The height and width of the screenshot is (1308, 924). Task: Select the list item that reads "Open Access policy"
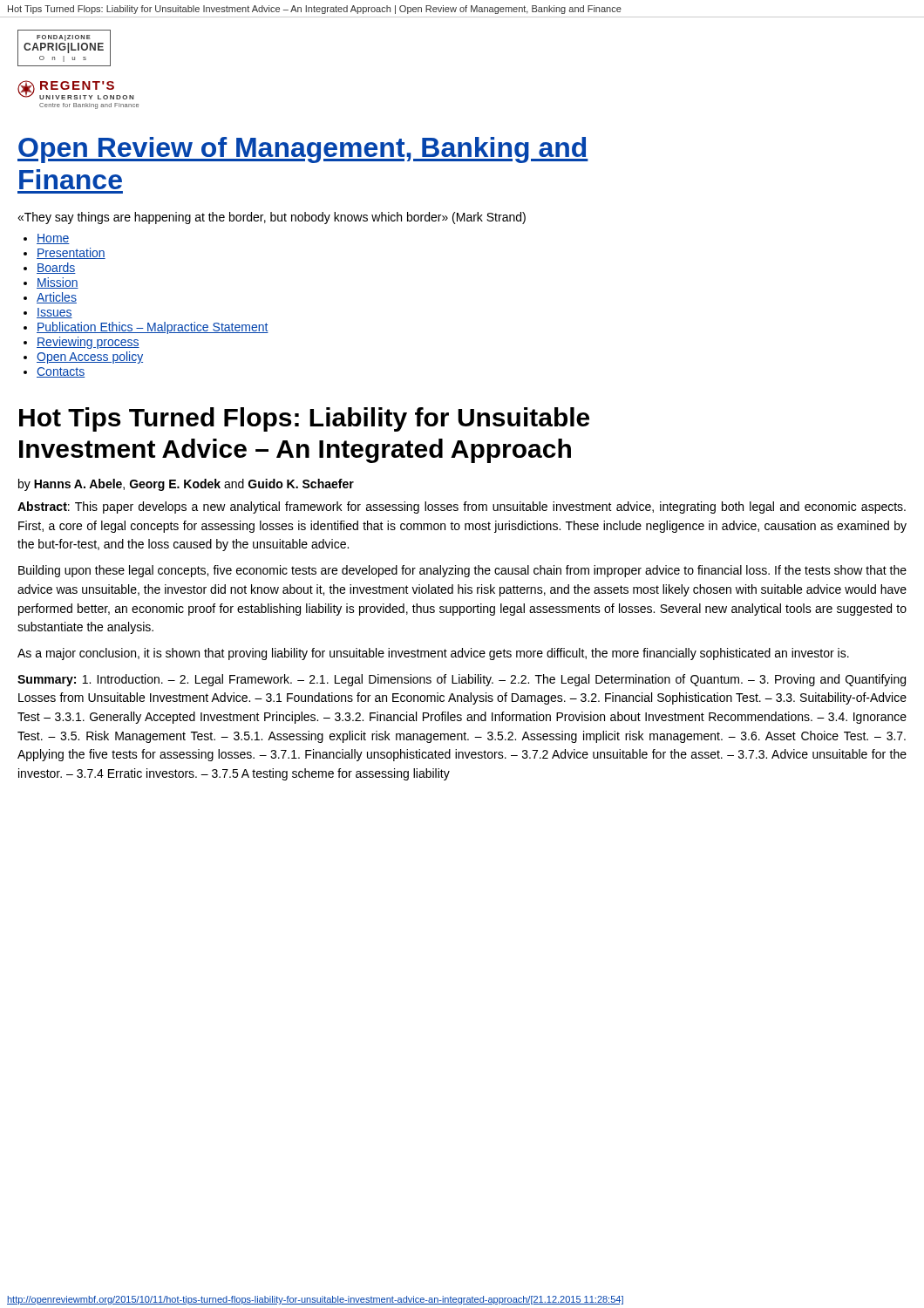point(90,357)
